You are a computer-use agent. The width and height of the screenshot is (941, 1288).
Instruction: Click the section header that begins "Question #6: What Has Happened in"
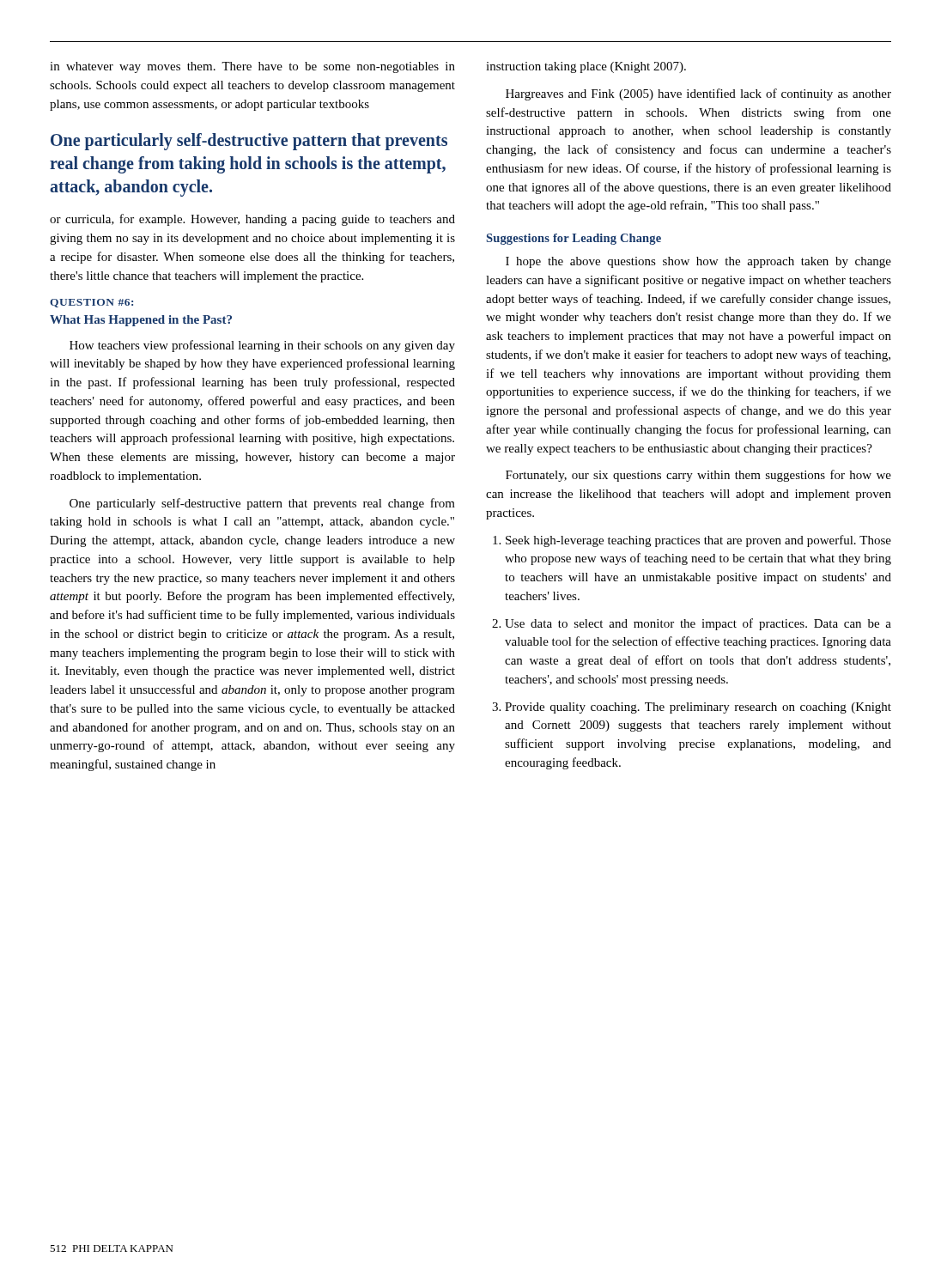(x=91, y=303)
